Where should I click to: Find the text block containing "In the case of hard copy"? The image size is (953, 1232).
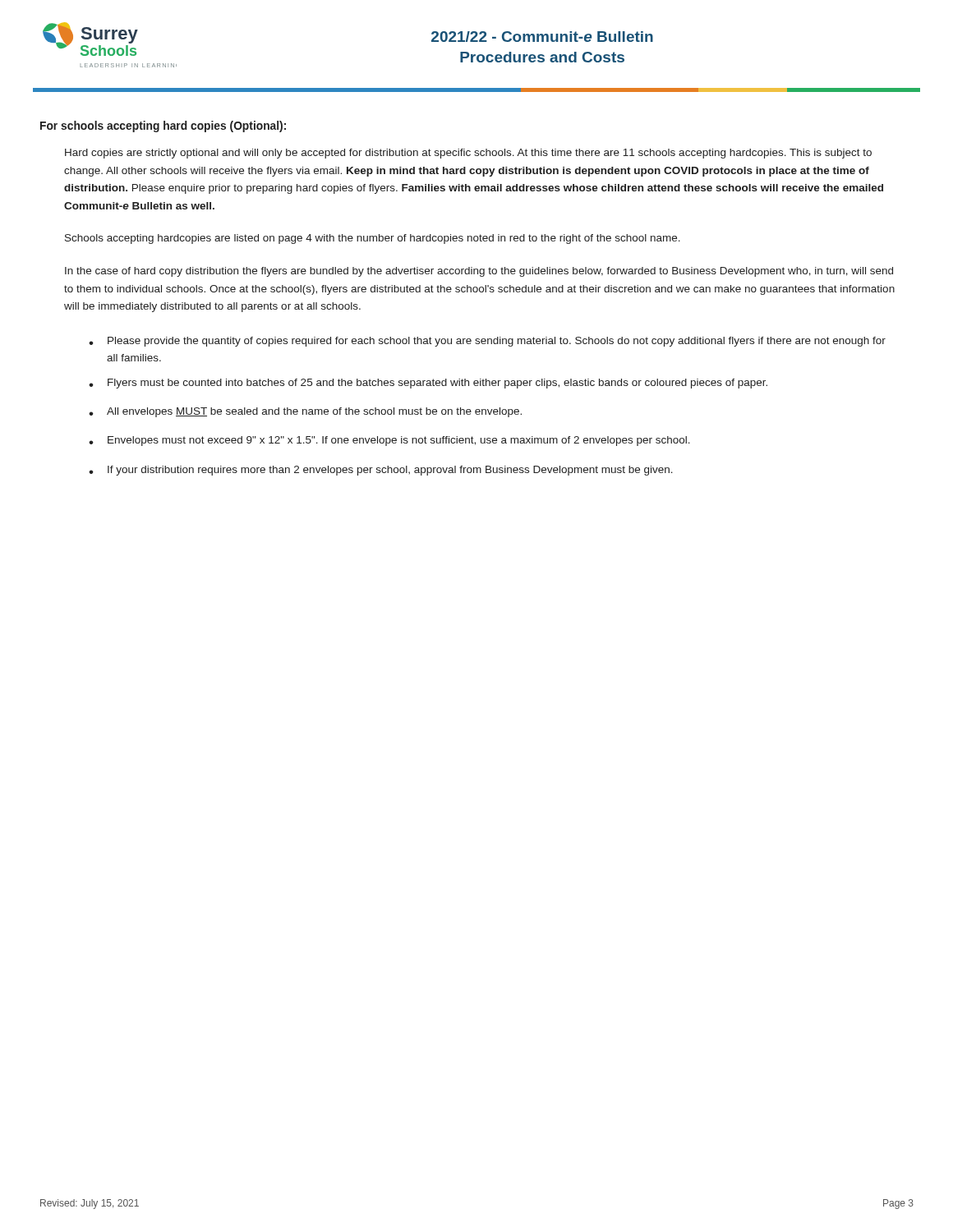point(479,288)
